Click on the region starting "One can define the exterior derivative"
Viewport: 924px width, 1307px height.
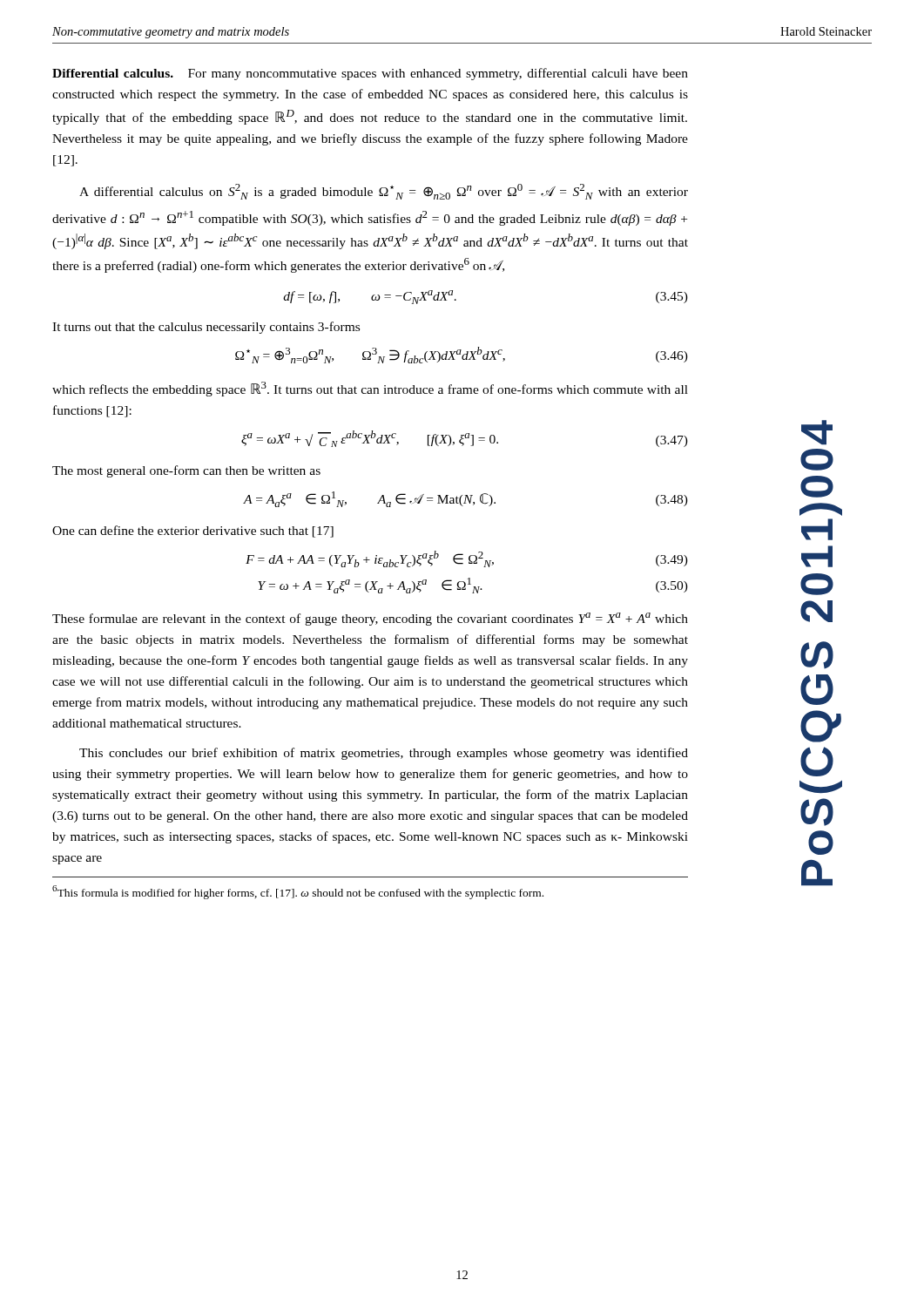coord(193,532)
